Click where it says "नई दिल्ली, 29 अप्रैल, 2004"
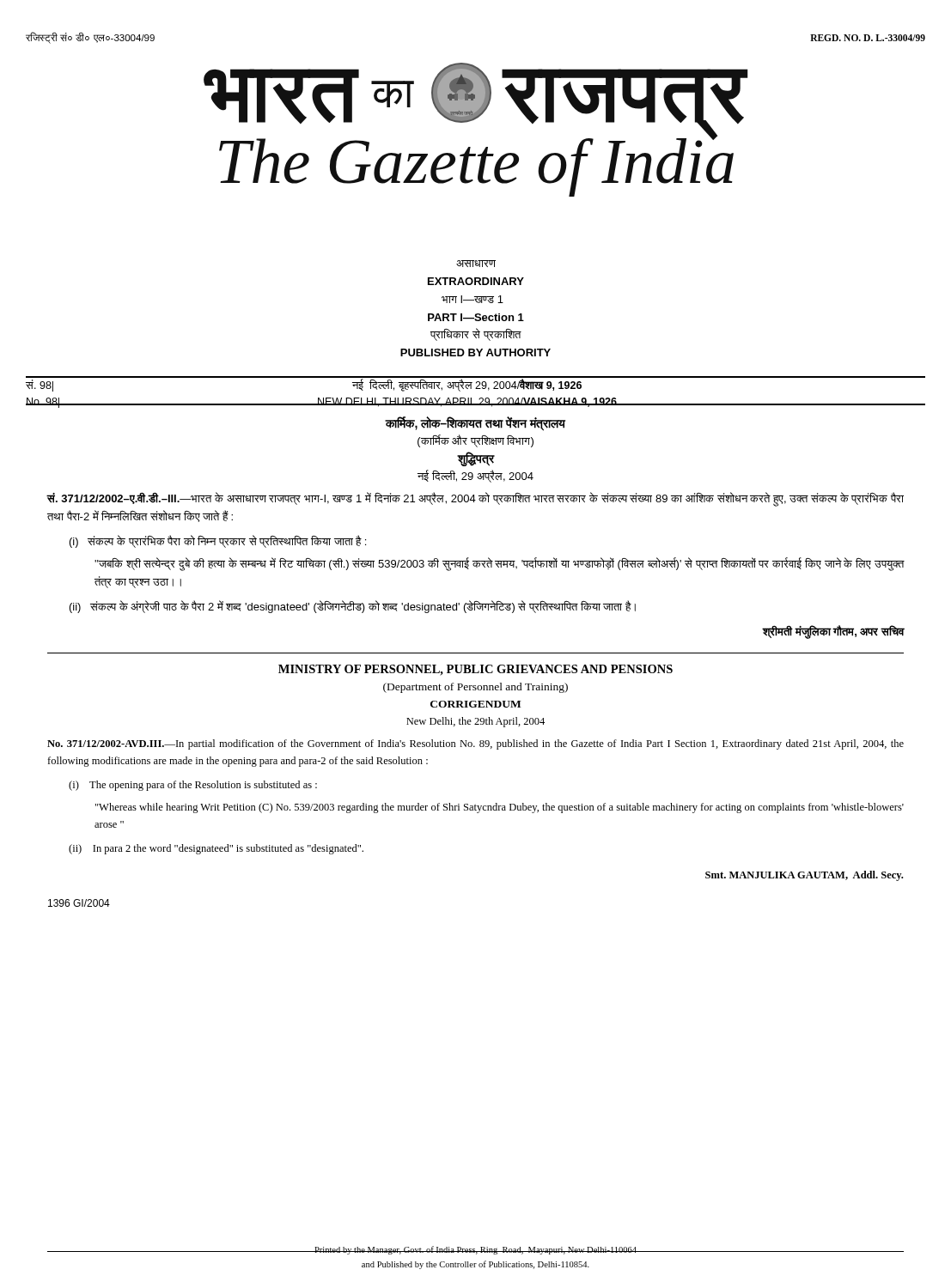This screenshot has width=951, height=1288. 476,476
